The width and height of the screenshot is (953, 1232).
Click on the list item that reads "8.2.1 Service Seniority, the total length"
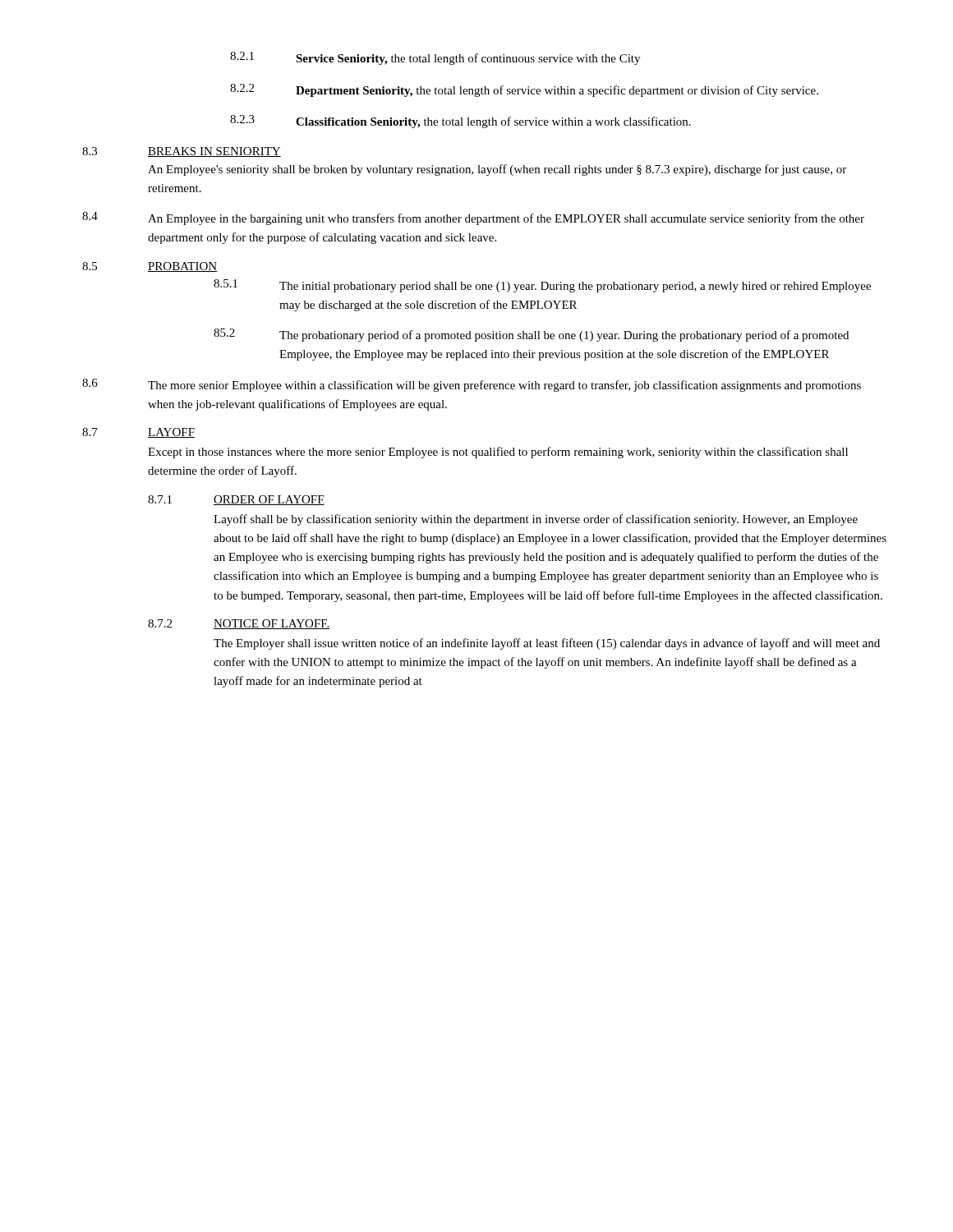click(559, 90)
